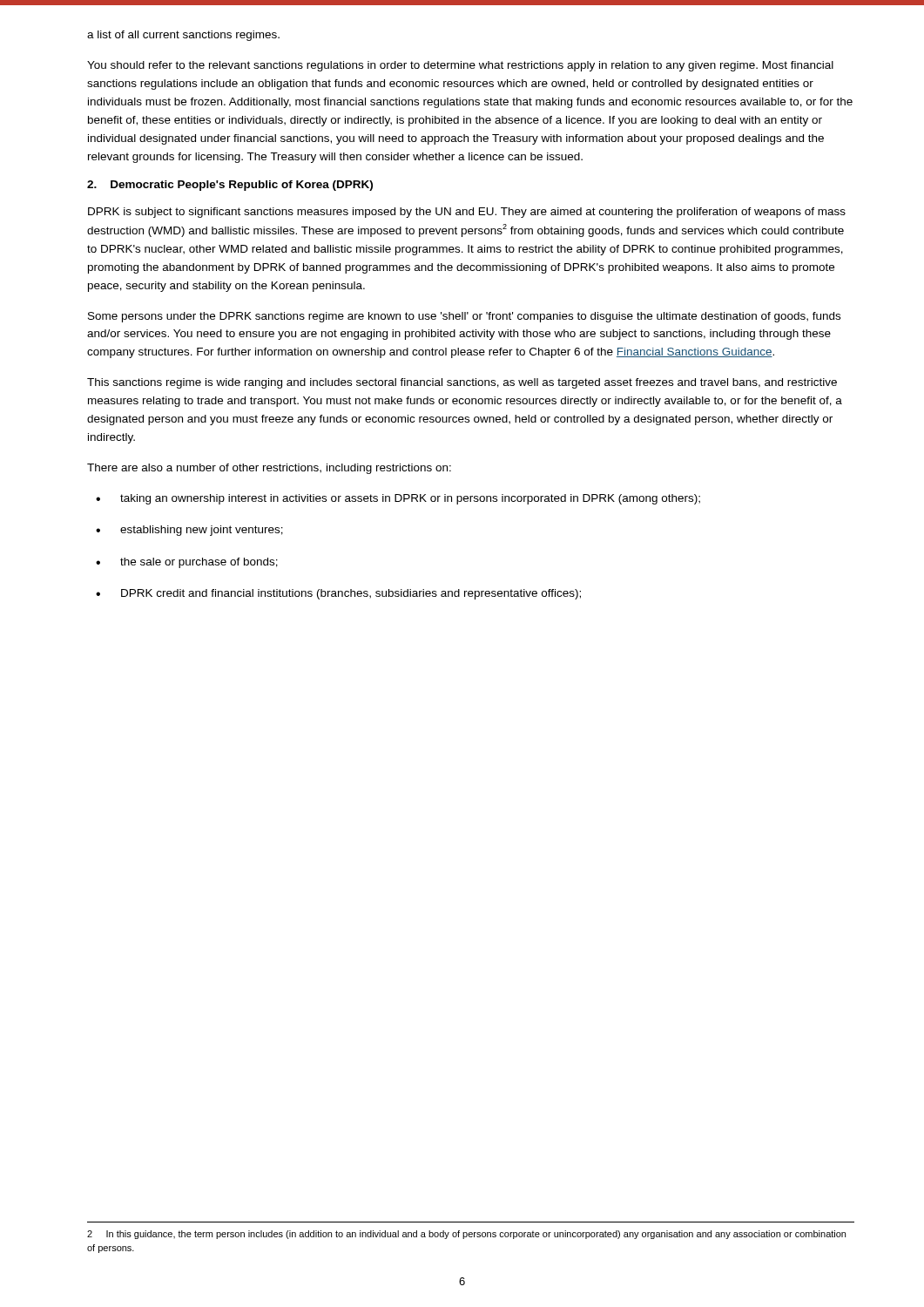Click on the list item containing "• establishing new joint"

click(x=189, y=531)
